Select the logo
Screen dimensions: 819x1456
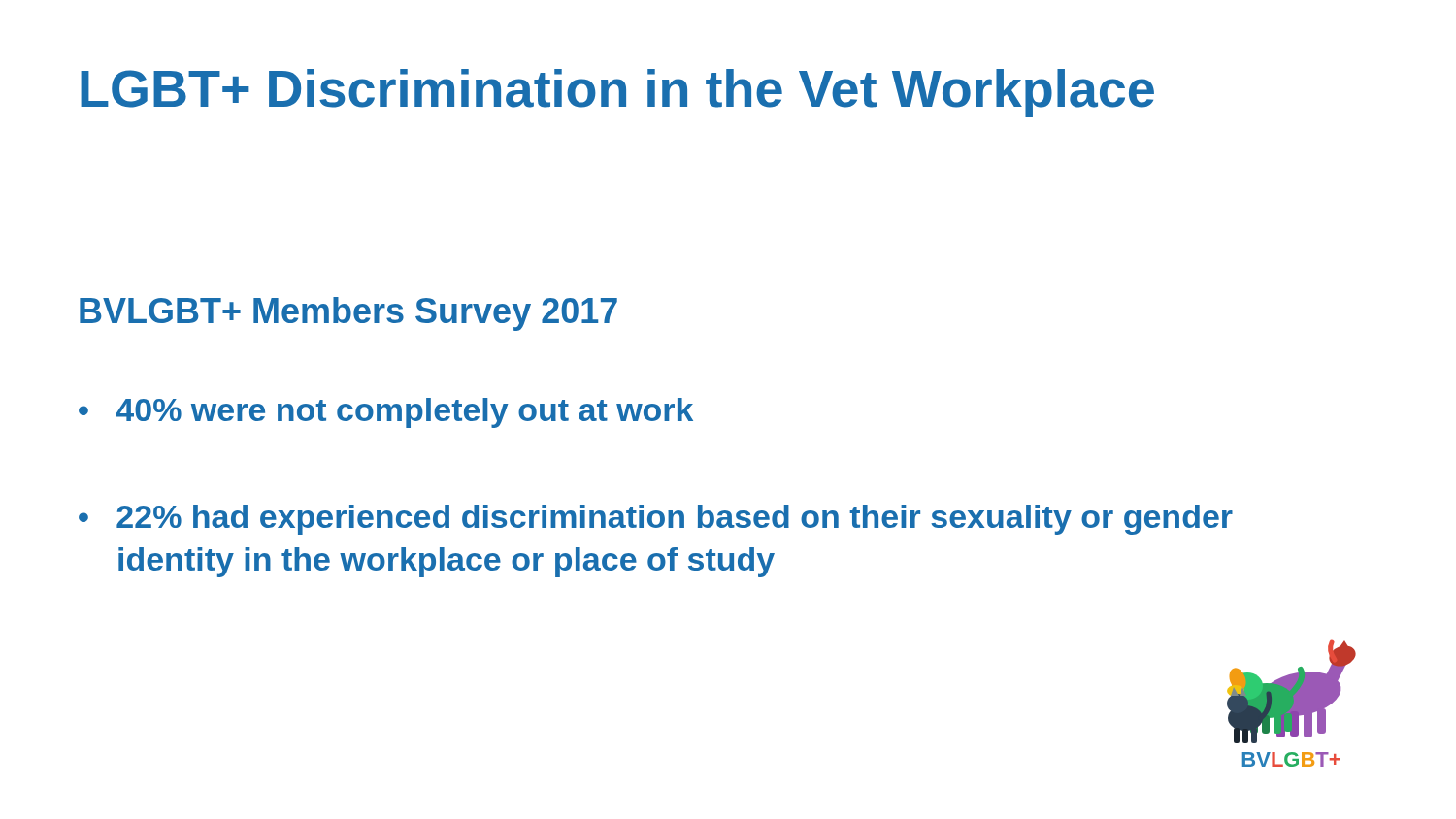click(x=1291, y=710)
